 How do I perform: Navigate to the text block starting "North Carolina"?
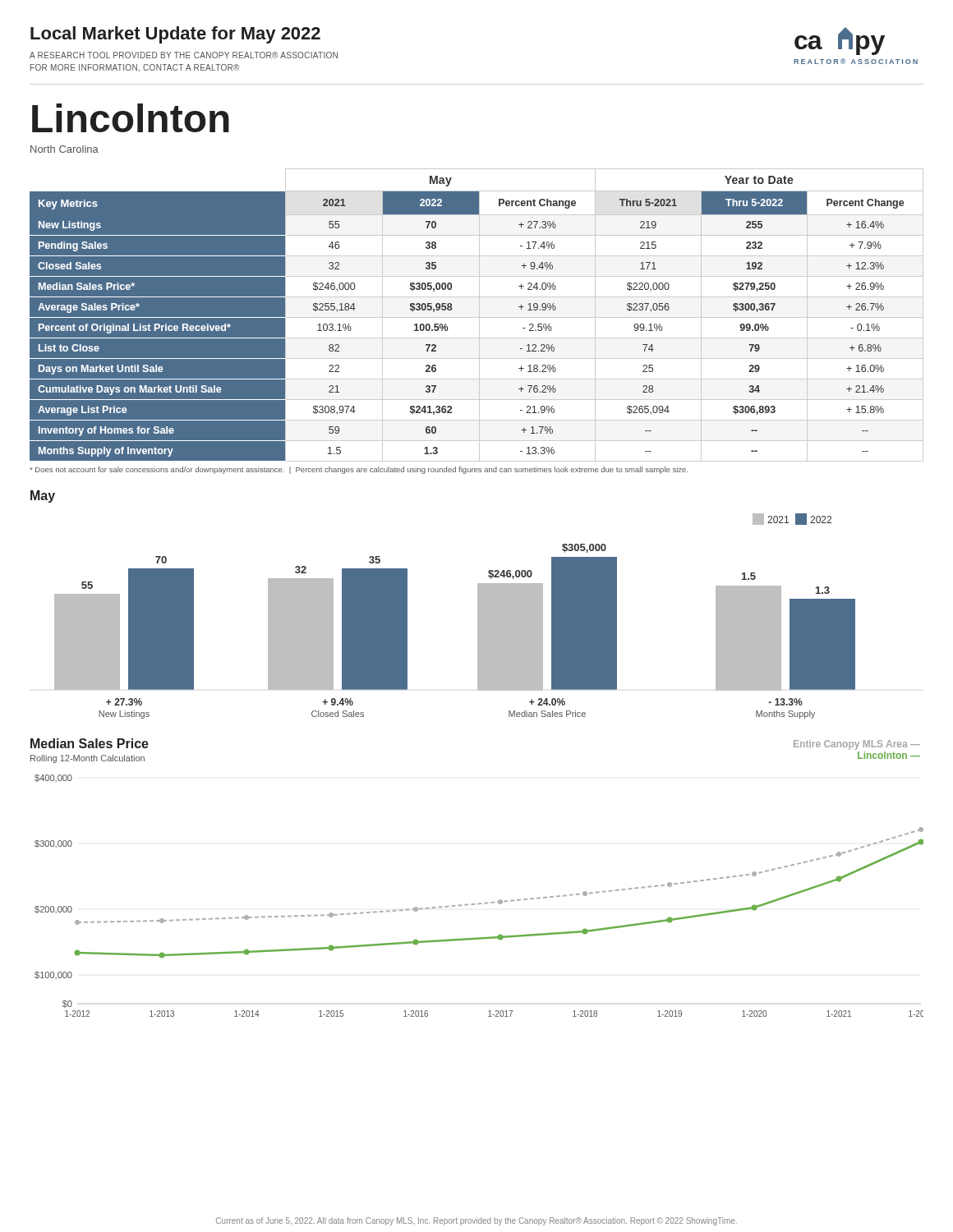click(x=64, y=149)
